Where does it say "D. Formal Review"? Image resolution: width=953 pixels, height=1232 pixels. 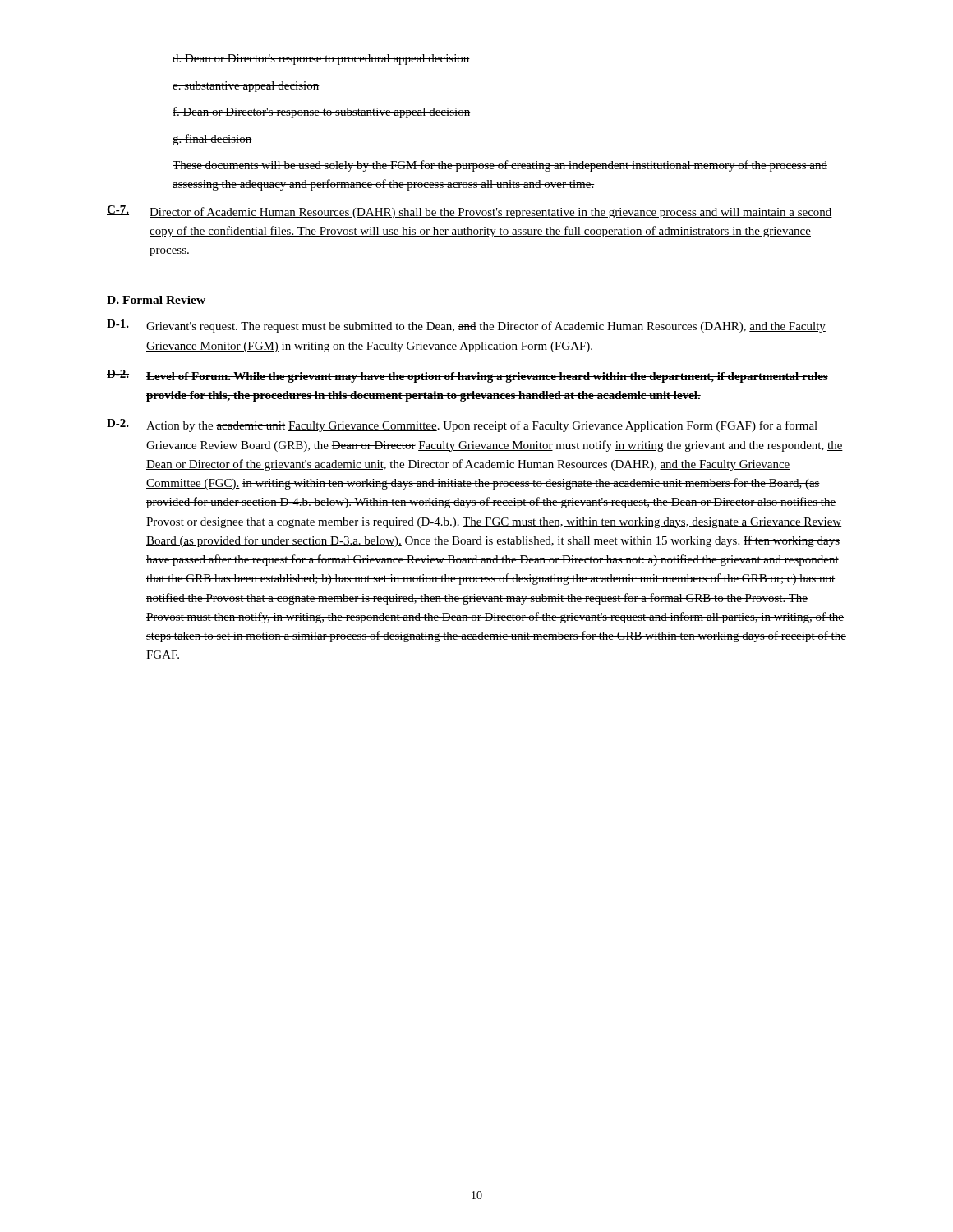coord(156,300)
